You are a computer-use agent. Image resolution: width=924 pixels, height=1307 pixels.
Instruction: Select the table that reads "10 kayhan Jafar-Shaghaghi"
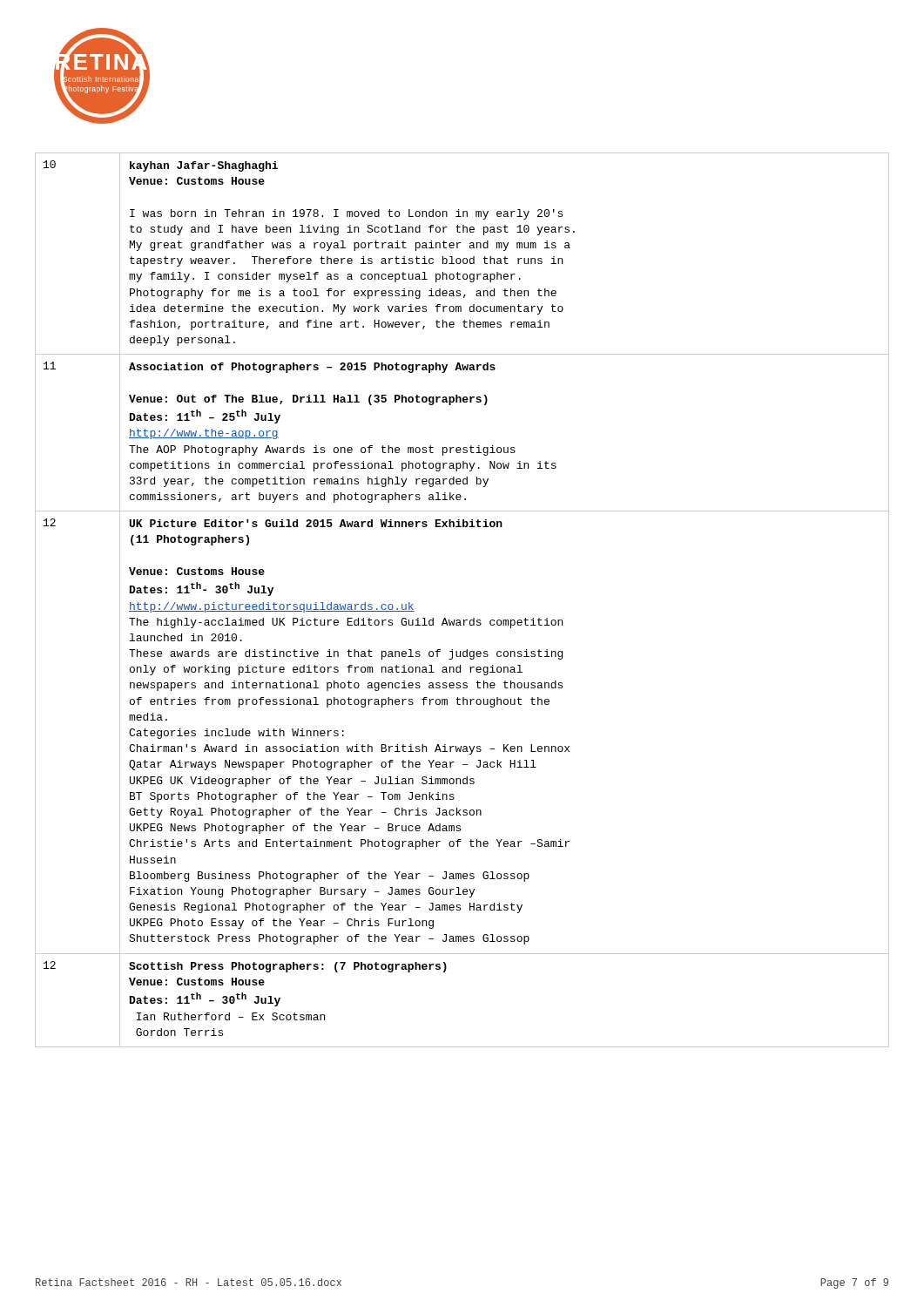pyautogui.click(x=462, y=600)
